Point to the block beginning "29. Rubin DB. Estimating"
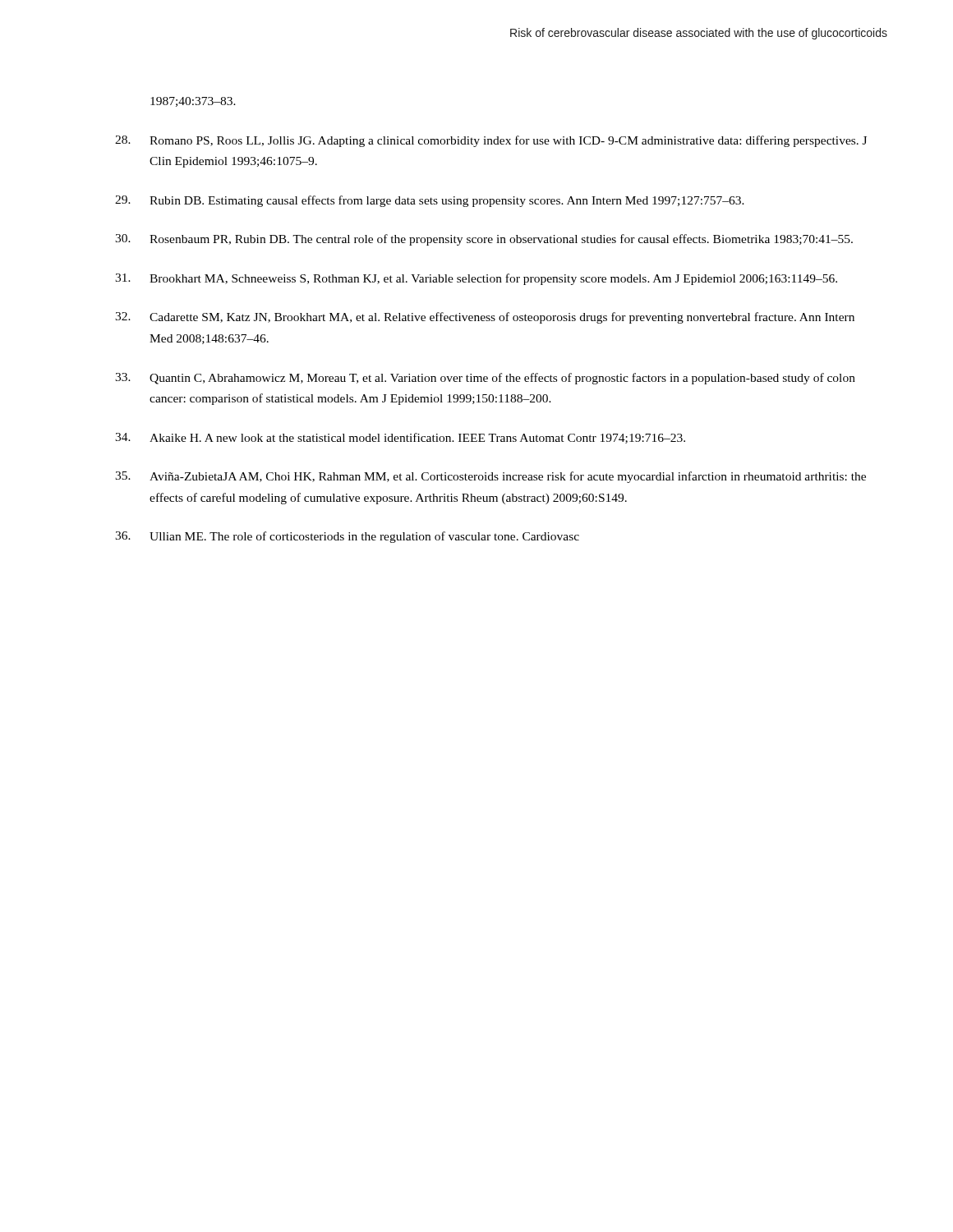Viewport: 953px width, 1232px height. [430, 200]
